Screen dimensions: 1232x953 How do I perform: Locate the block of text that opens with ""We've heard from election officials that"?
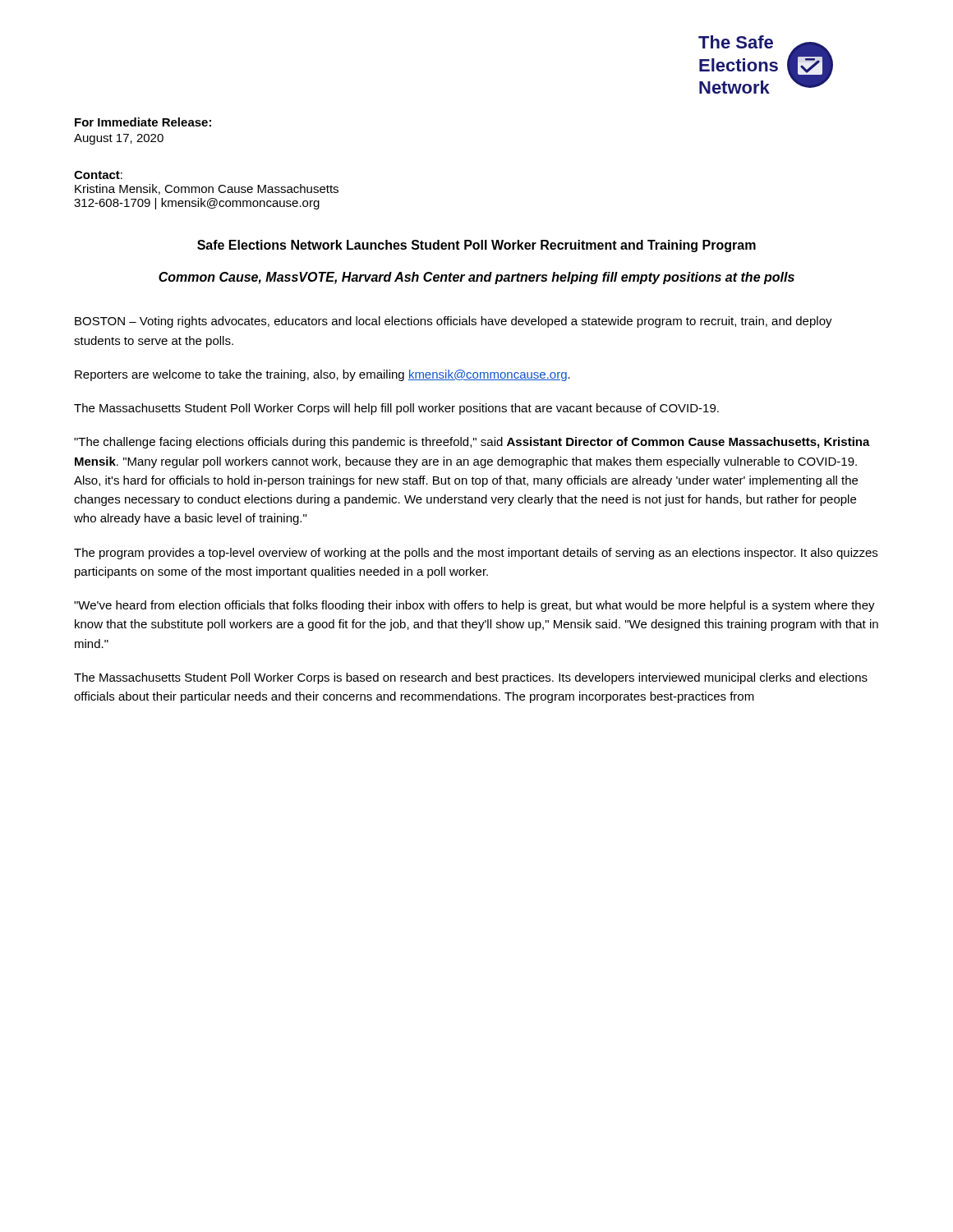pyautogui.click(x=476, y=624)
